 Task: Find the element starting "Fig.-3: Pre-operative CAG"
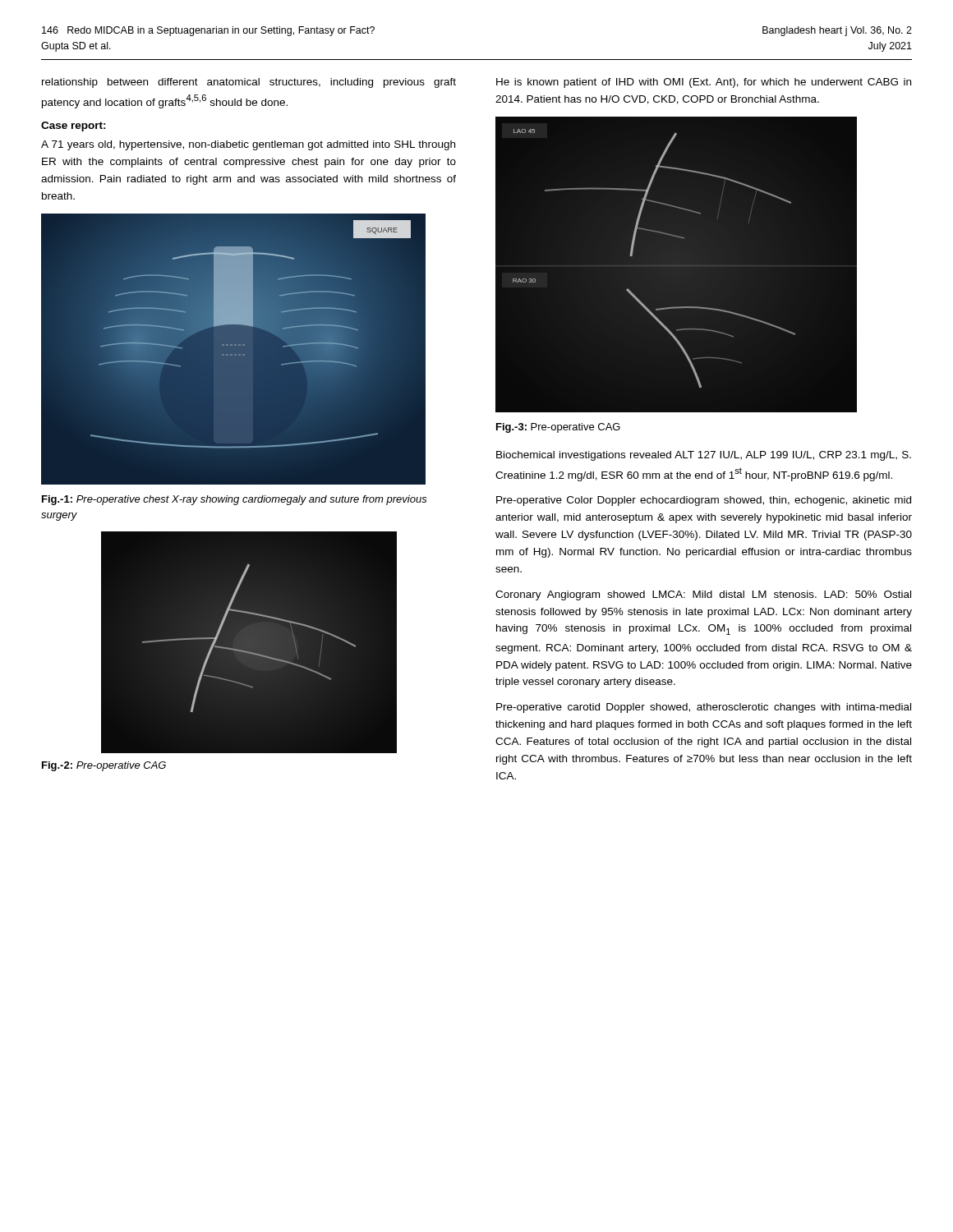coord(558,427)
